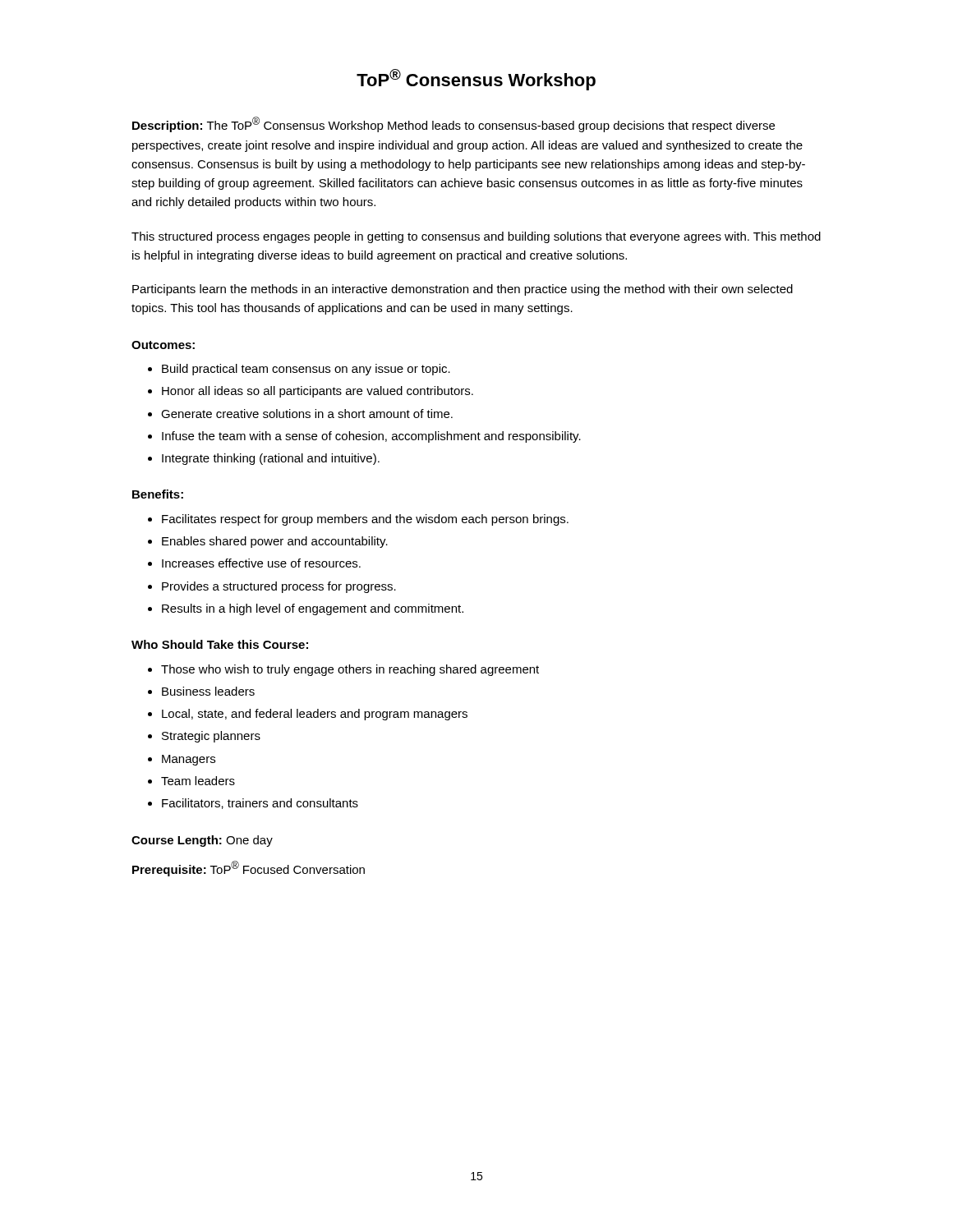The image size is (953, 1232).
Task: Locate the list item that reads "Business leaders"
Action: click(x=208, y=691)
